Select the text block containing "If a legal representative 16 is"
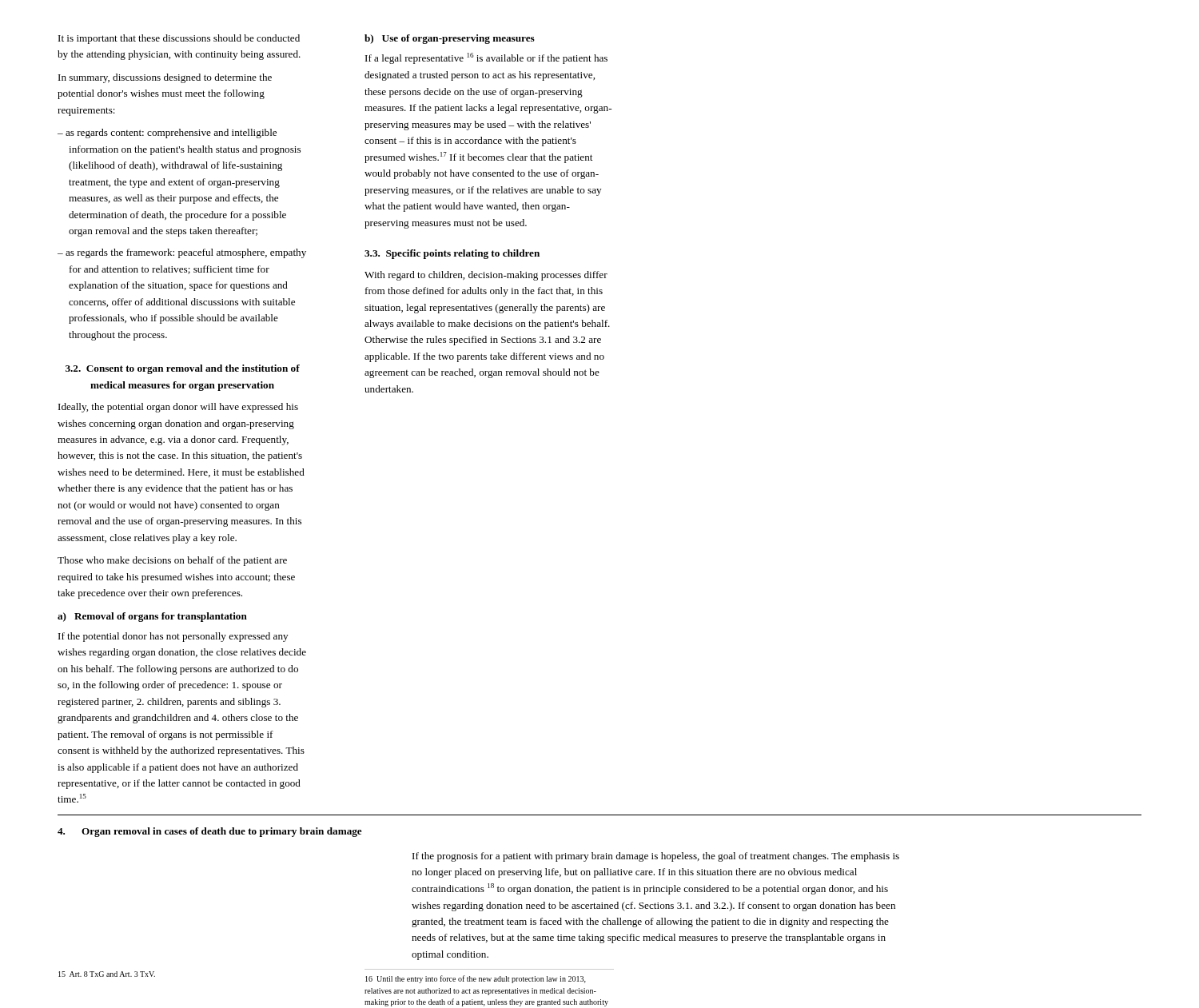 pyautogui.click(x=489, y=141)
